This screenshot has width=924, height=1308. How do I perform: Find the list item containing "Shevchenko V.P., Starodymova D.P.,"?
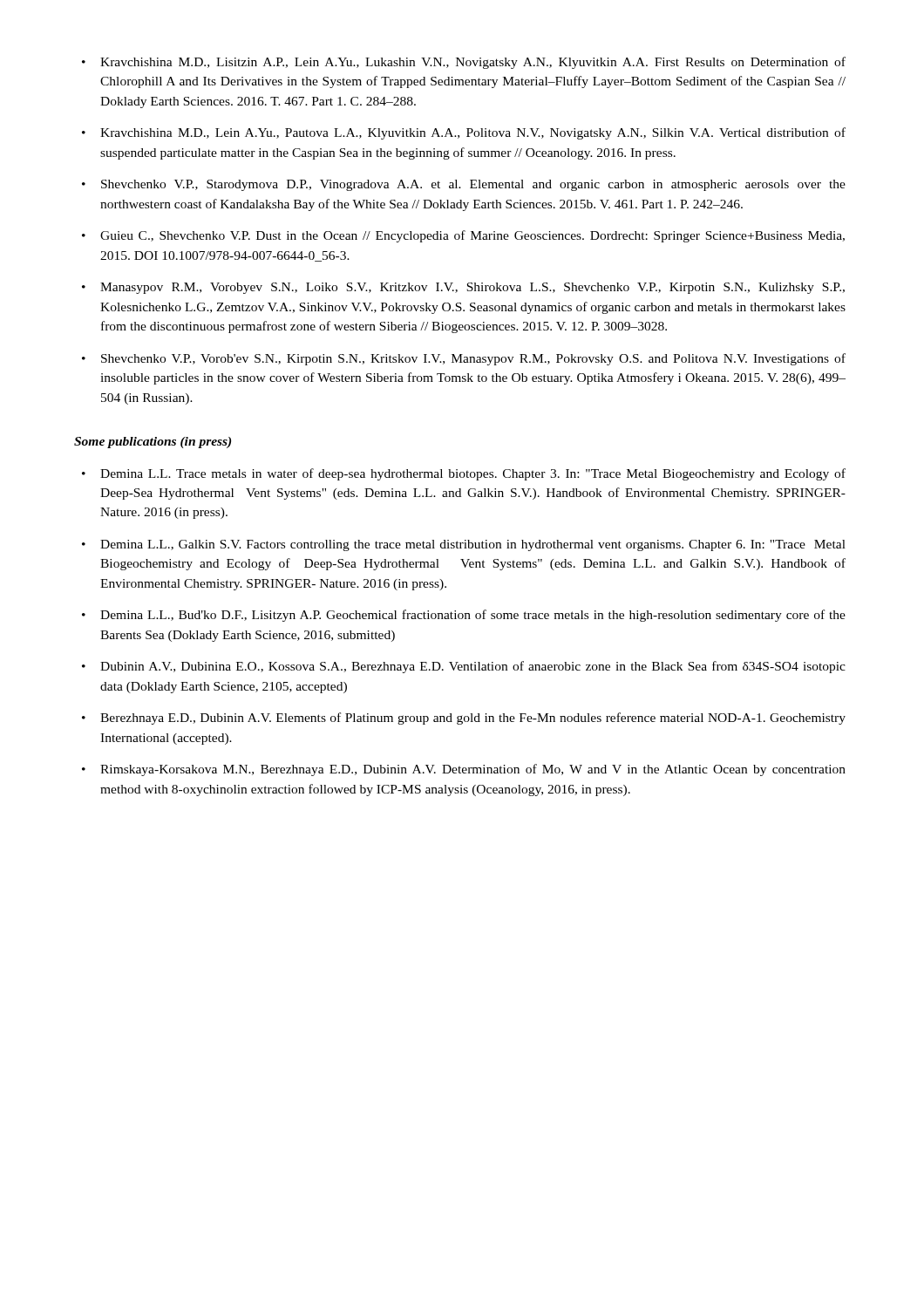pos(473,194)
